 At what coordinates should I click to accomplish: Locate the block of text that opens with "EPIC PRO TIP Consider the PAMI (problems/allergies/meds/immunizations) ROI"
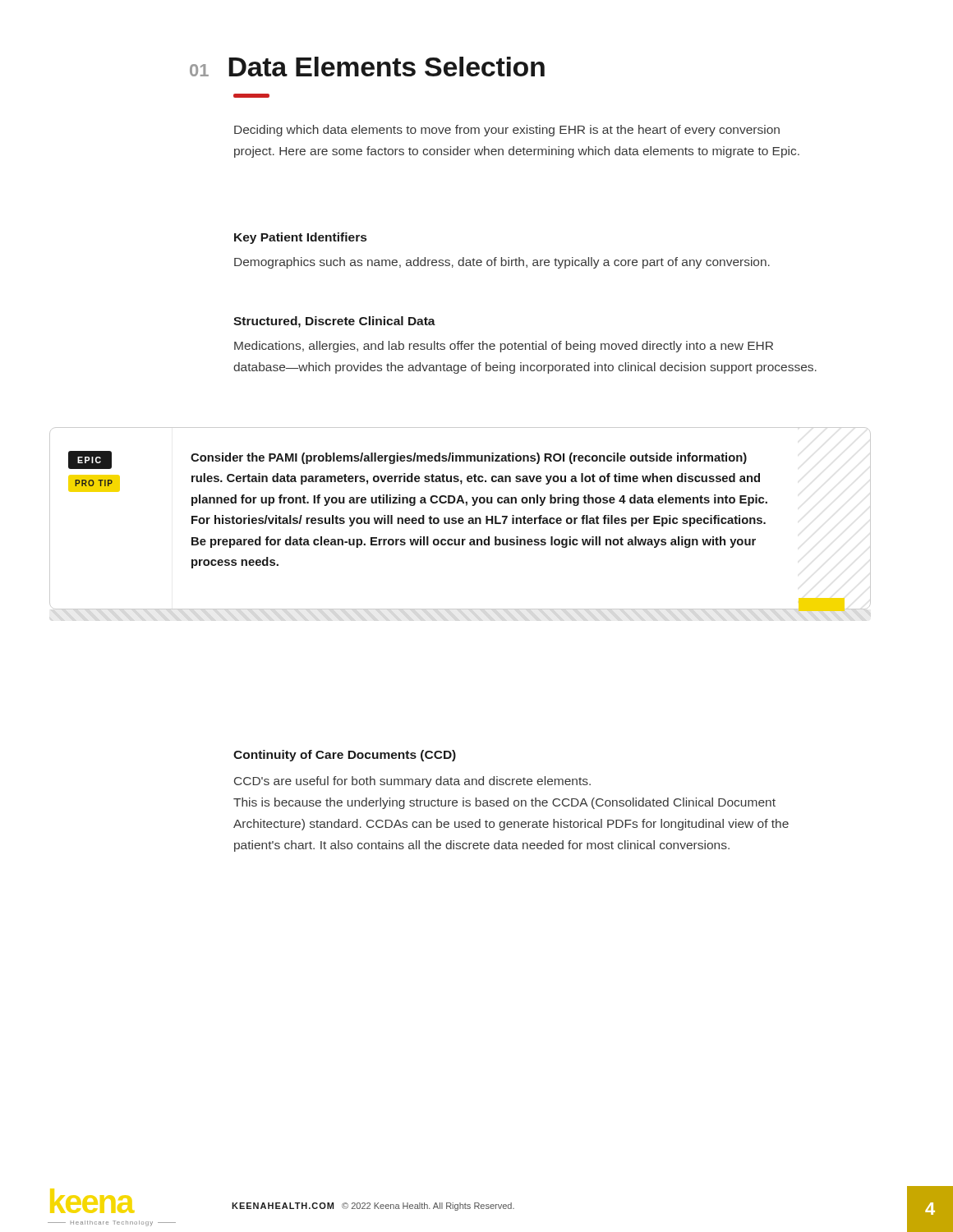(x=460, y=518)
